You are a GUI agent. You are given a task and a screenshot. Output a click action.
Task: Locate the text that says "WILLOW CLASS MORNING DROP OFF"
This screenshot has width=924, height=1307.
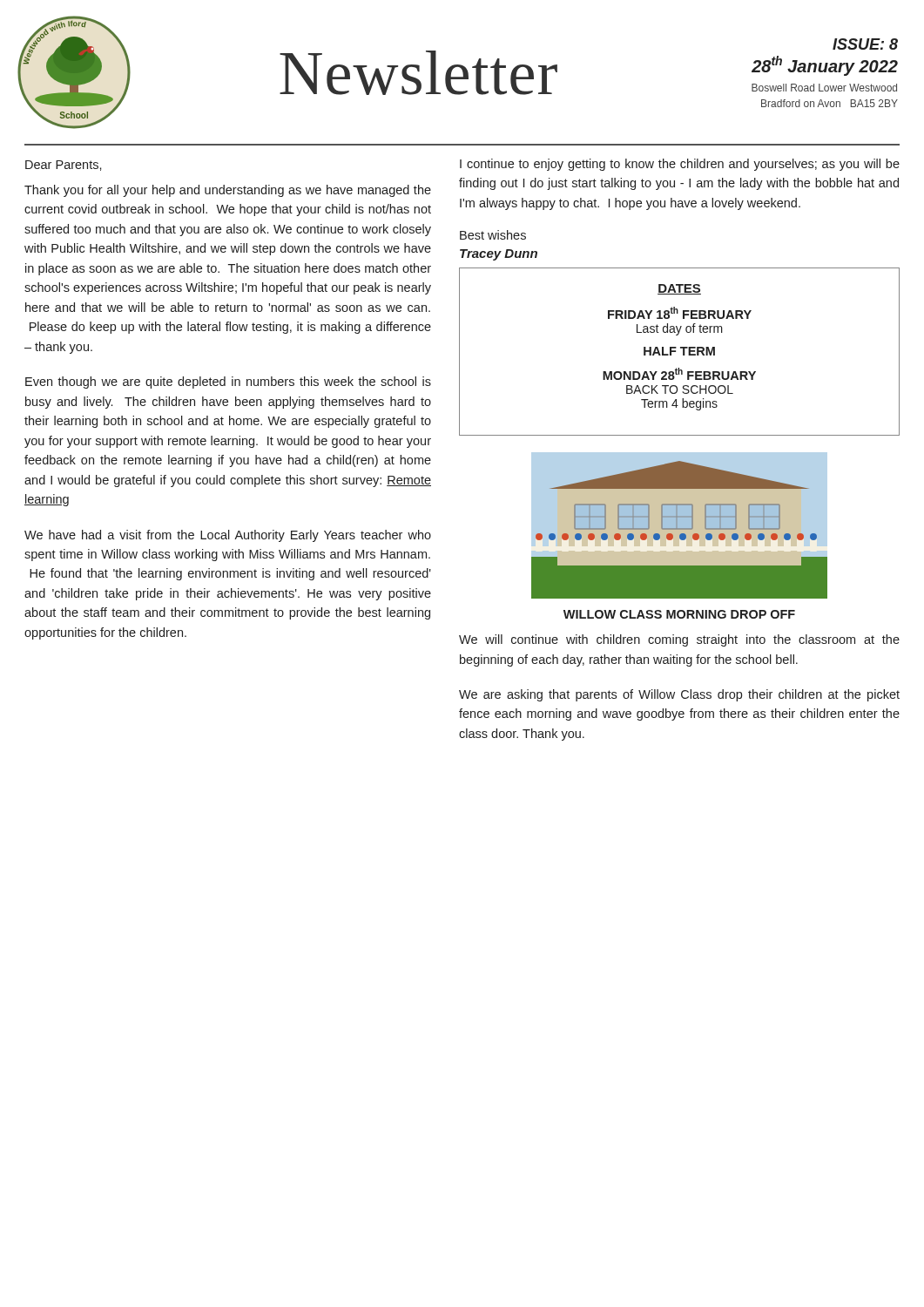click(x=679, y=614)
